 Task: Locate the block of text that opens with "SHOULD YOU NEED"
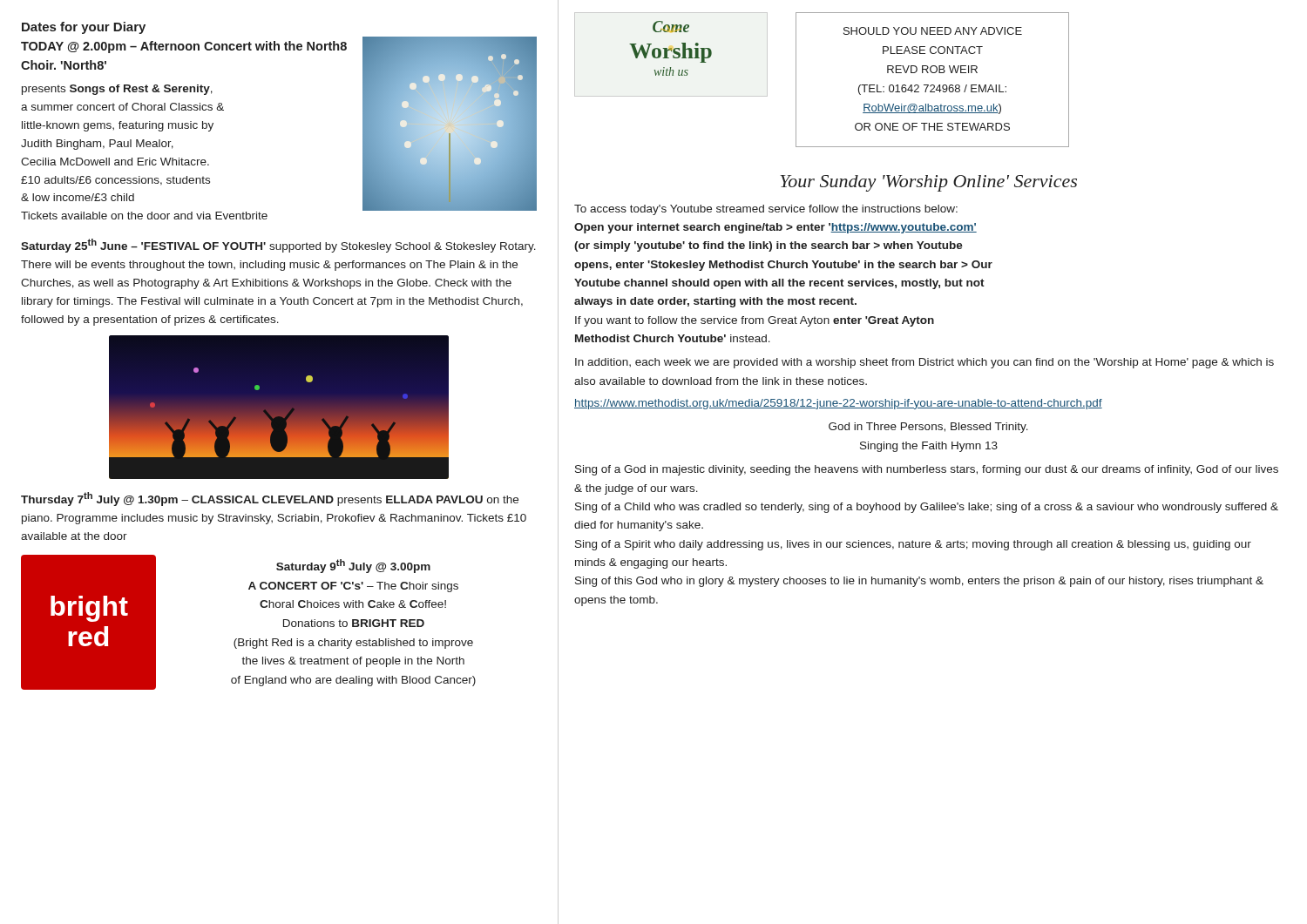(932, 79)
